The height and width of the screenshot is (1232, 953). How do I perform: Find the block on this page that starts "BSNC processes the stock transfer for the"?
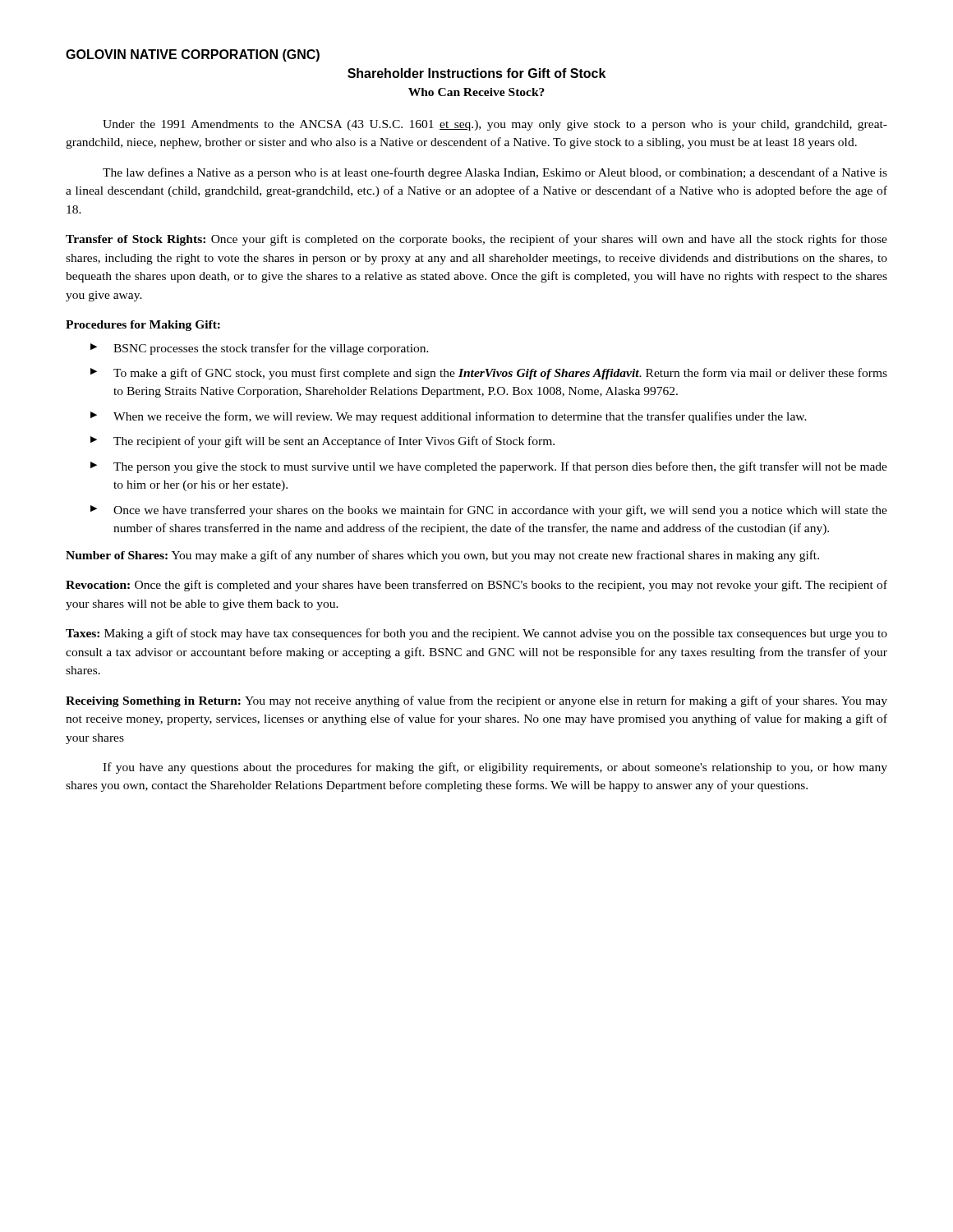coord(476,438)
